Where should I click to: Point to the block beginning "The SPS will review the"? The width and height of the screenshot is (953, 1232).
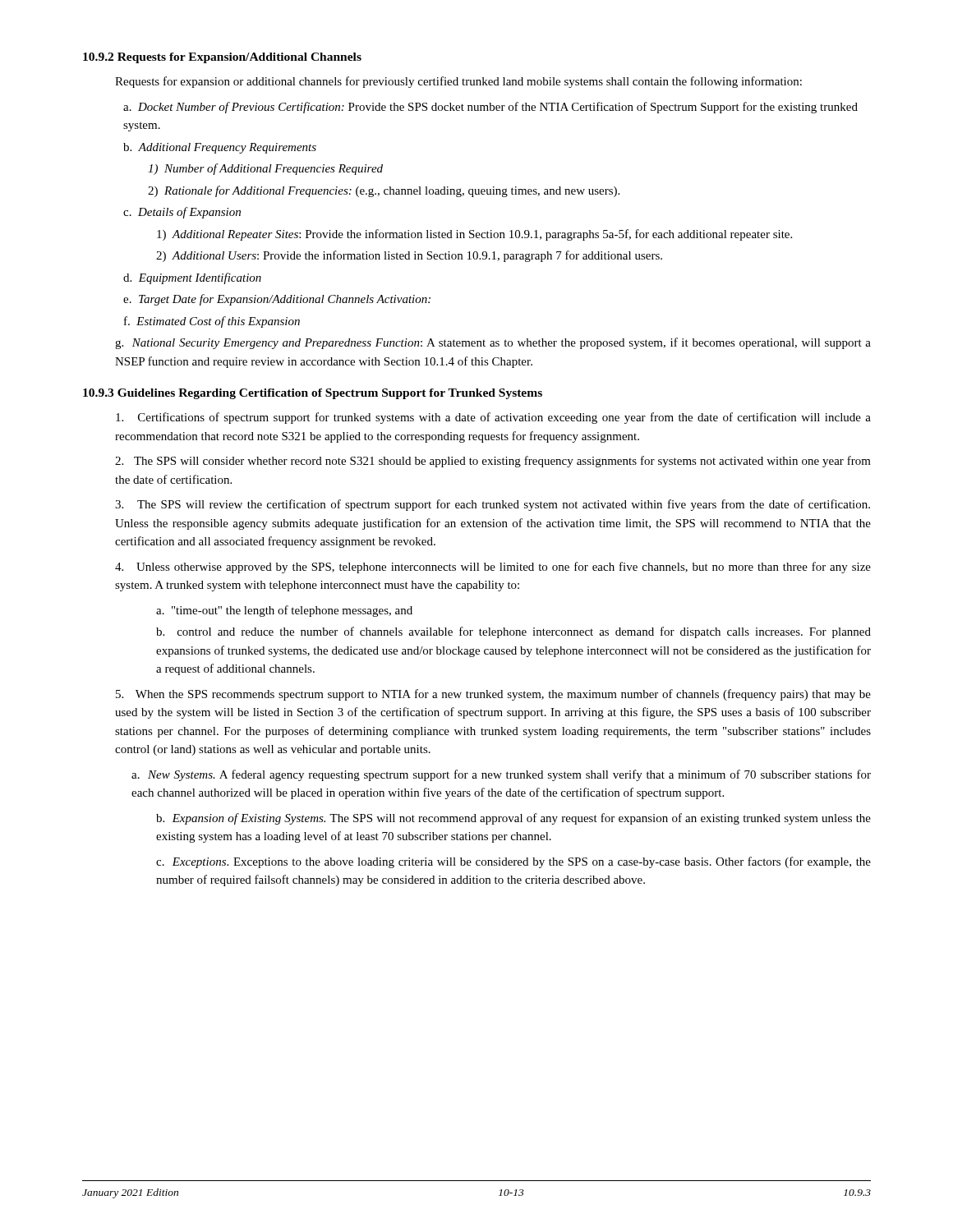(x=493, y=523)
